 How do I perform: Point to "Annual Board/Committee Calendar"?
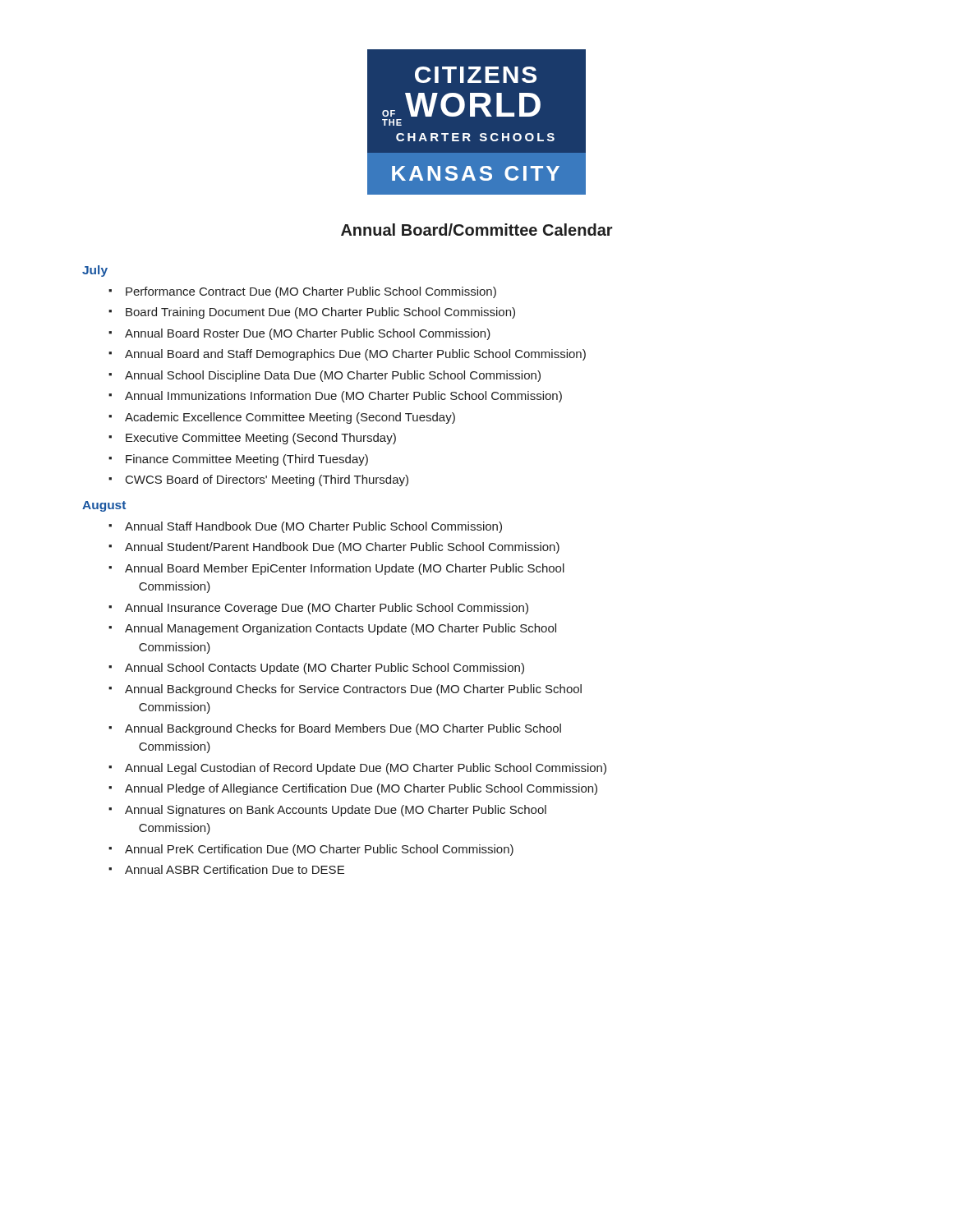[476, 230]
